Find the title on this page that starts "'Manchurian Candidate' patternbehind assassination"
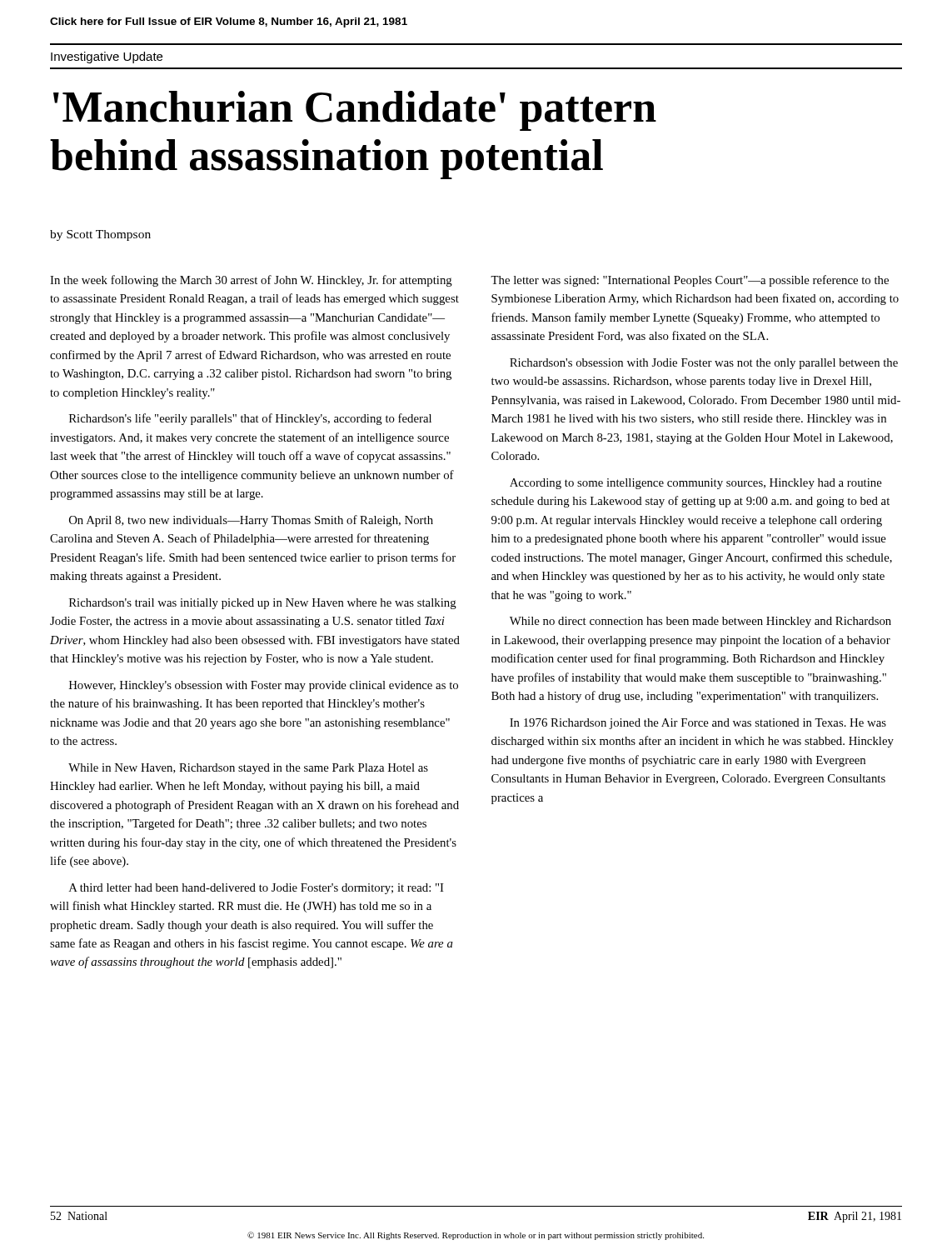This screenshot has width=952, height=1250. tap(476, 132)
